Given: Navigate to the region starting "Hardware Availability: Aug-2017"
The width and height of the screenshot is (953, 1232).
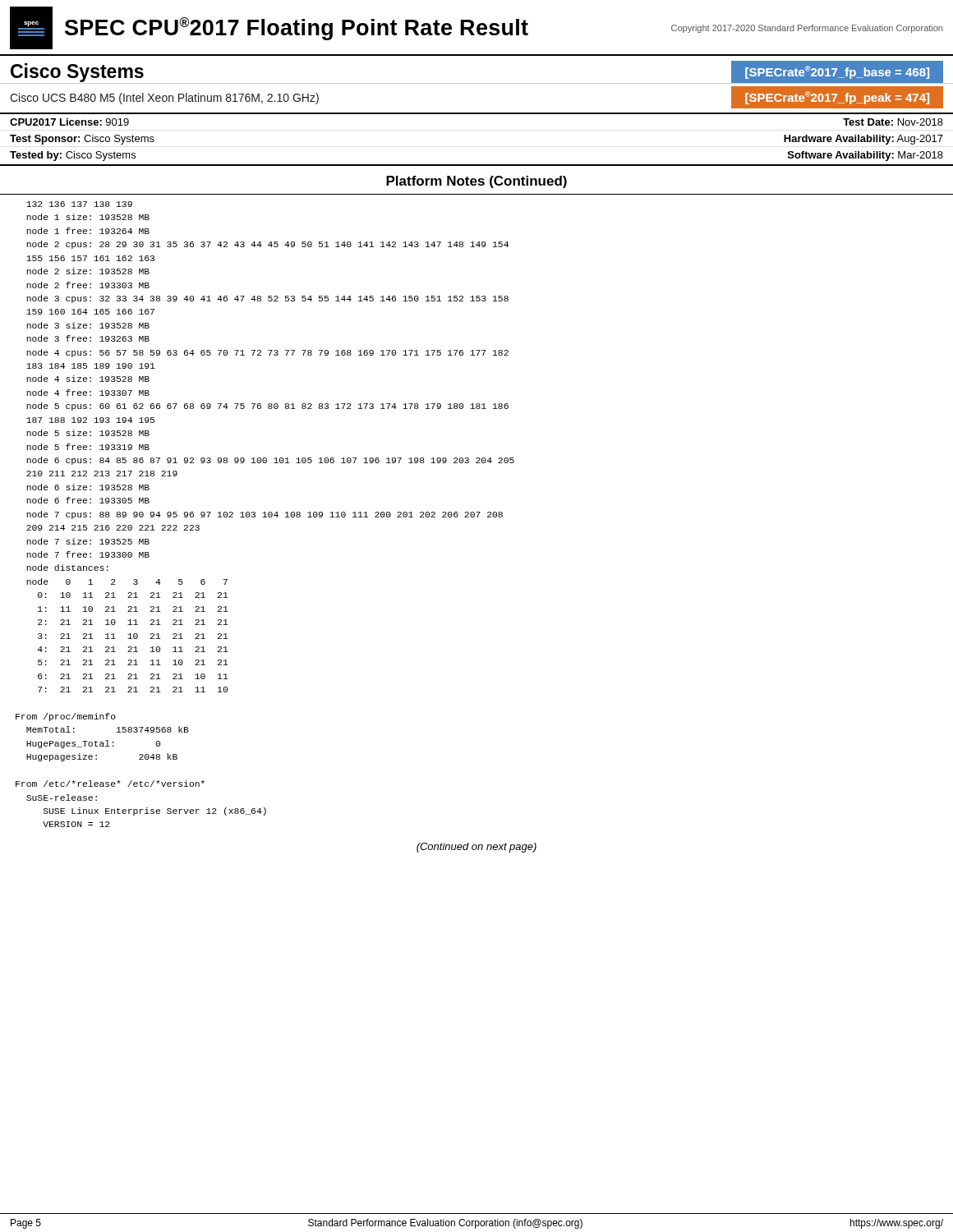Looking at the screenshot, I should tap(863, 138).
